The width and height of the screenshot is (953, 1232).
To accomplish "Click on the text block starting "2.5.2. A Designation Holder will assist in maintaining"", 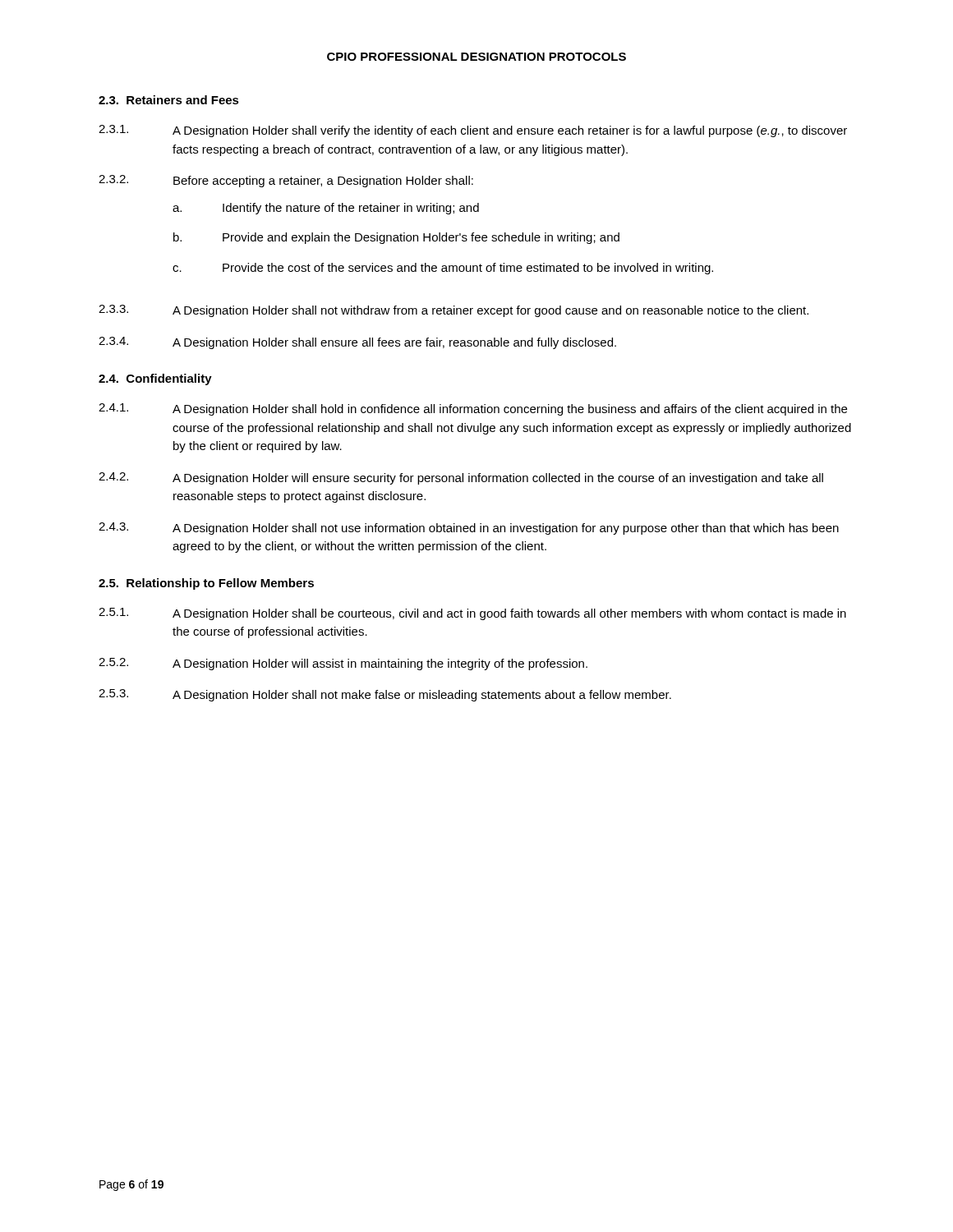I will point(476,663).
